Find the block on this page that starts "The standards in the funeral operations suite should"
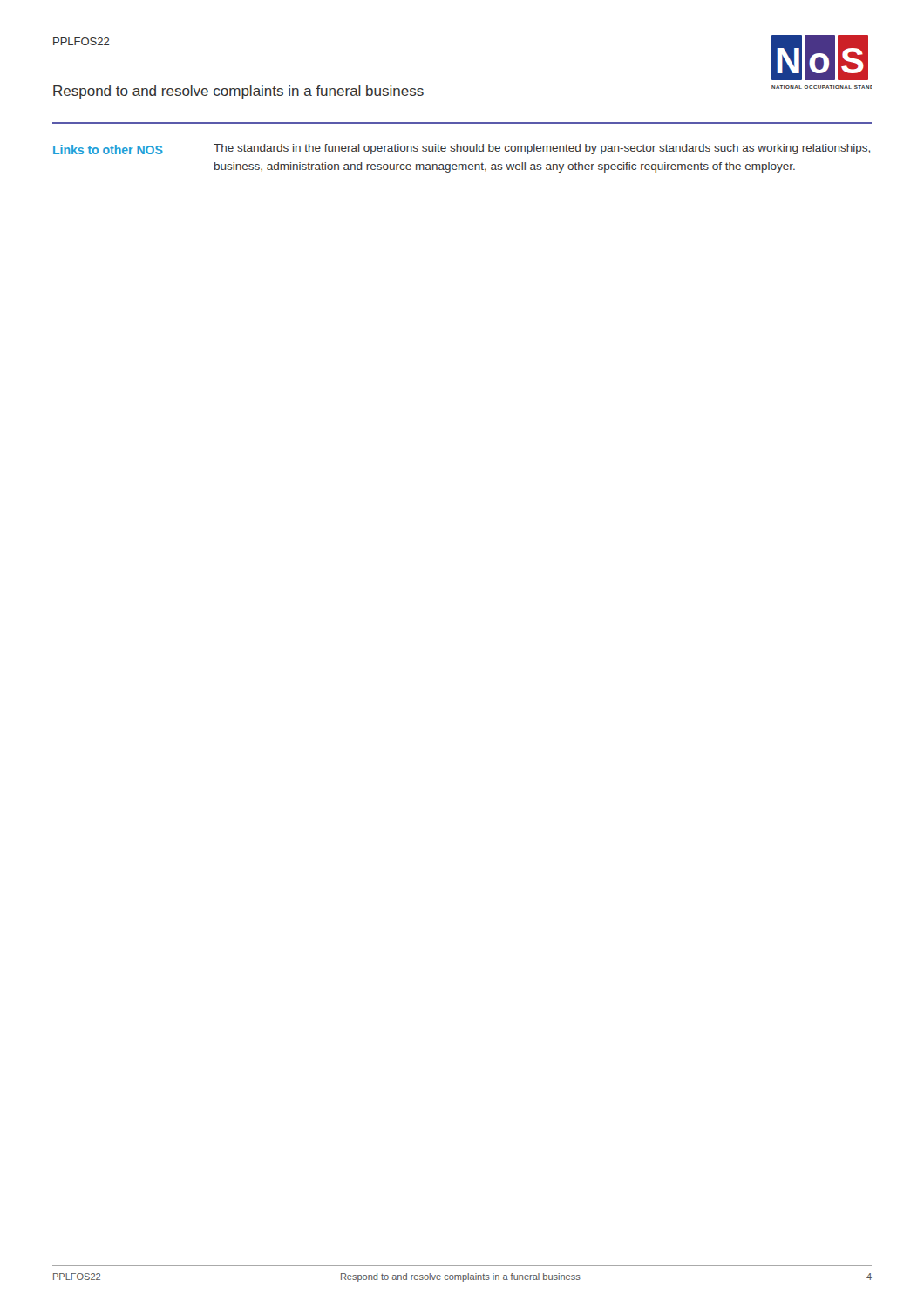 point(542,157)
